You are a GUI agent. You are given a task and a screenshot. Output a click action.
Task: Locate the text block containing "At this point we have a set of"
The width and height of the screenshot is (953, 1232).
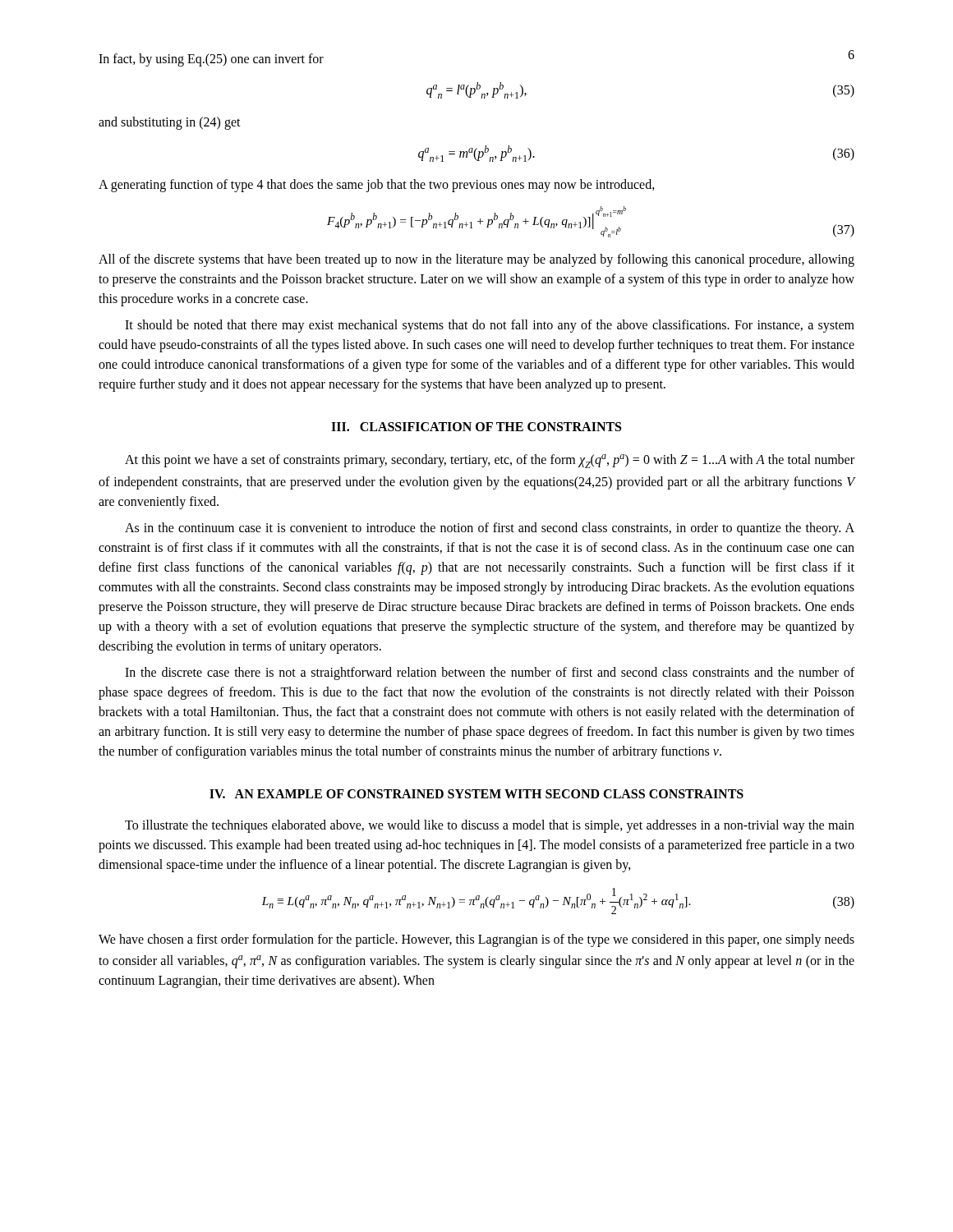pyautogui.click(x=476, y=605)
